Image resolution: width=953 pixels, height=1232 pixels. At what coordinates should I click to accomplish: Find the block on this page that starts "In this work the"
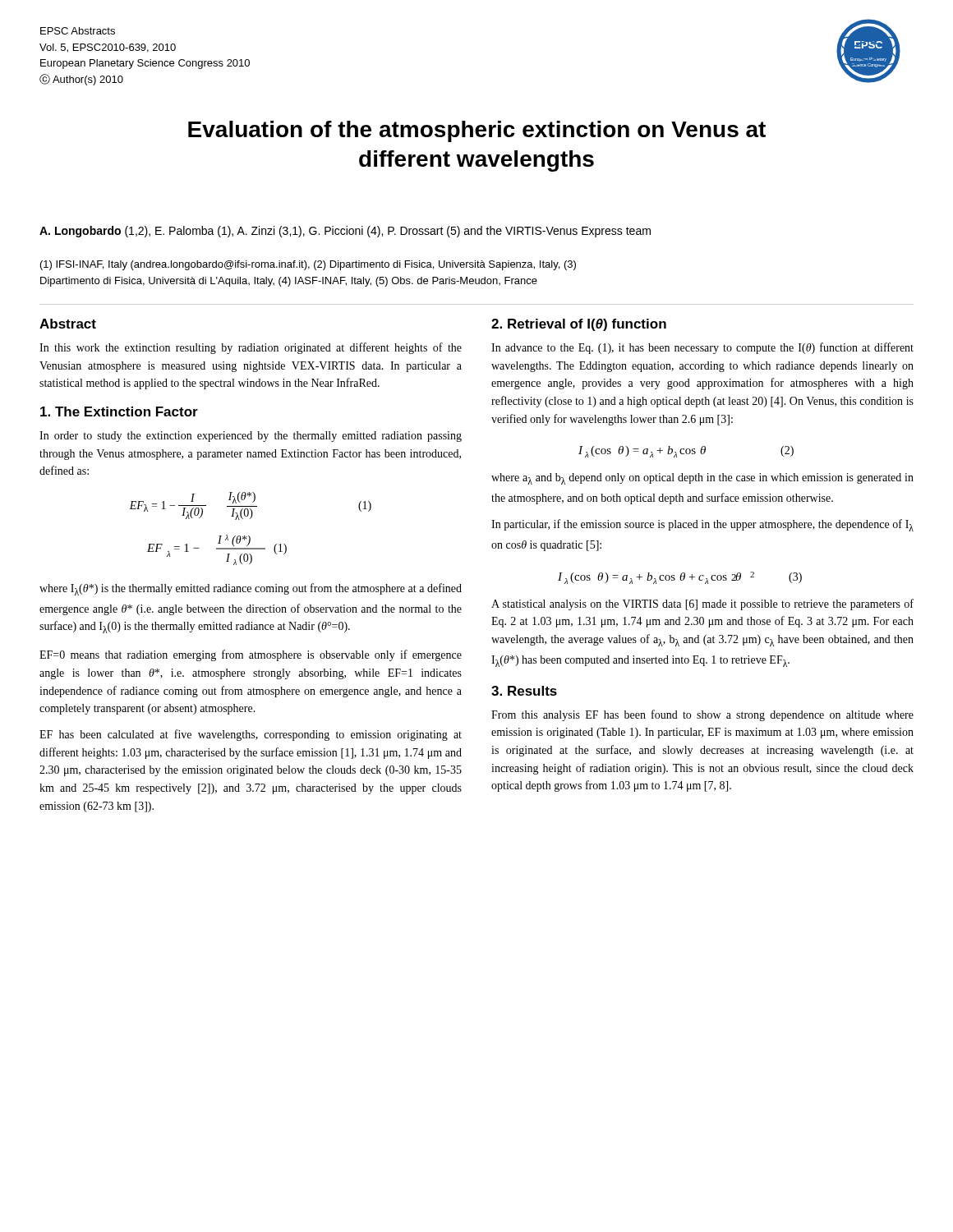coord(251,366)
